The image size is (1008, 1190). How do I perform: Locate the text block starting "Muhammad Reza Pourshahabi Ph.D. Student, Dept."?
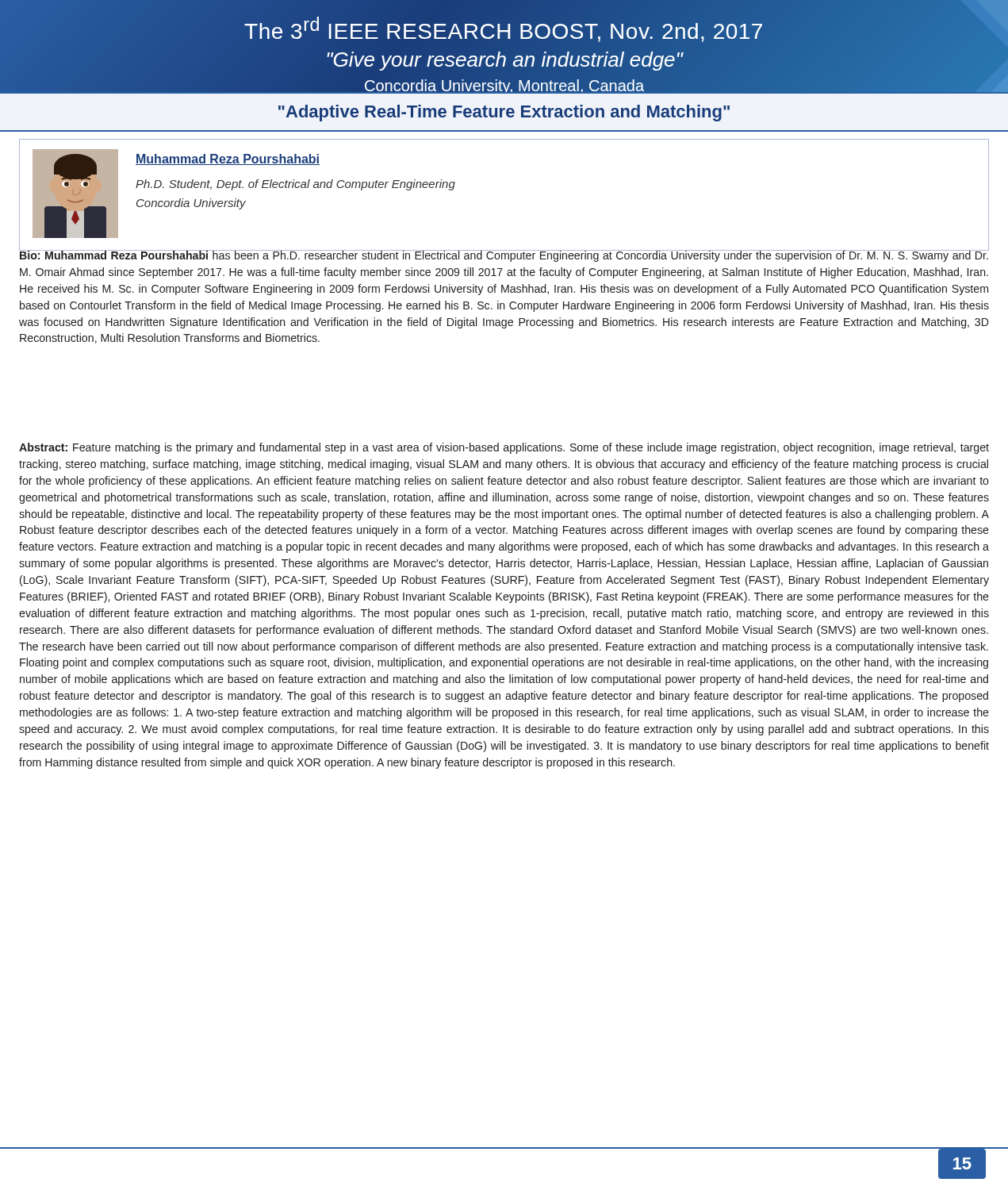coord(295,182)
